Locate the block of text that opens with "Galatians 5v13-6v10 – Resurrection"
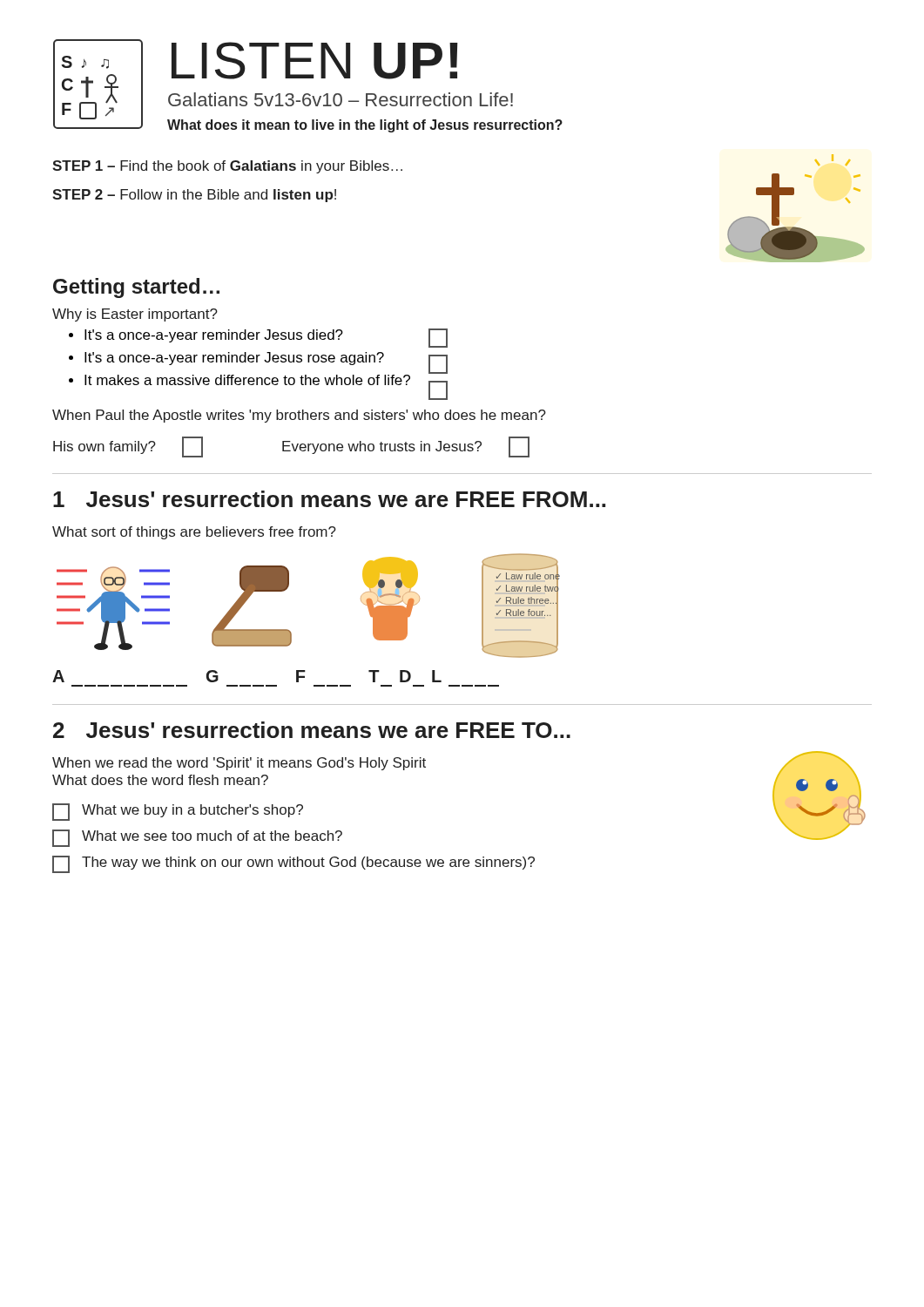 341,100
